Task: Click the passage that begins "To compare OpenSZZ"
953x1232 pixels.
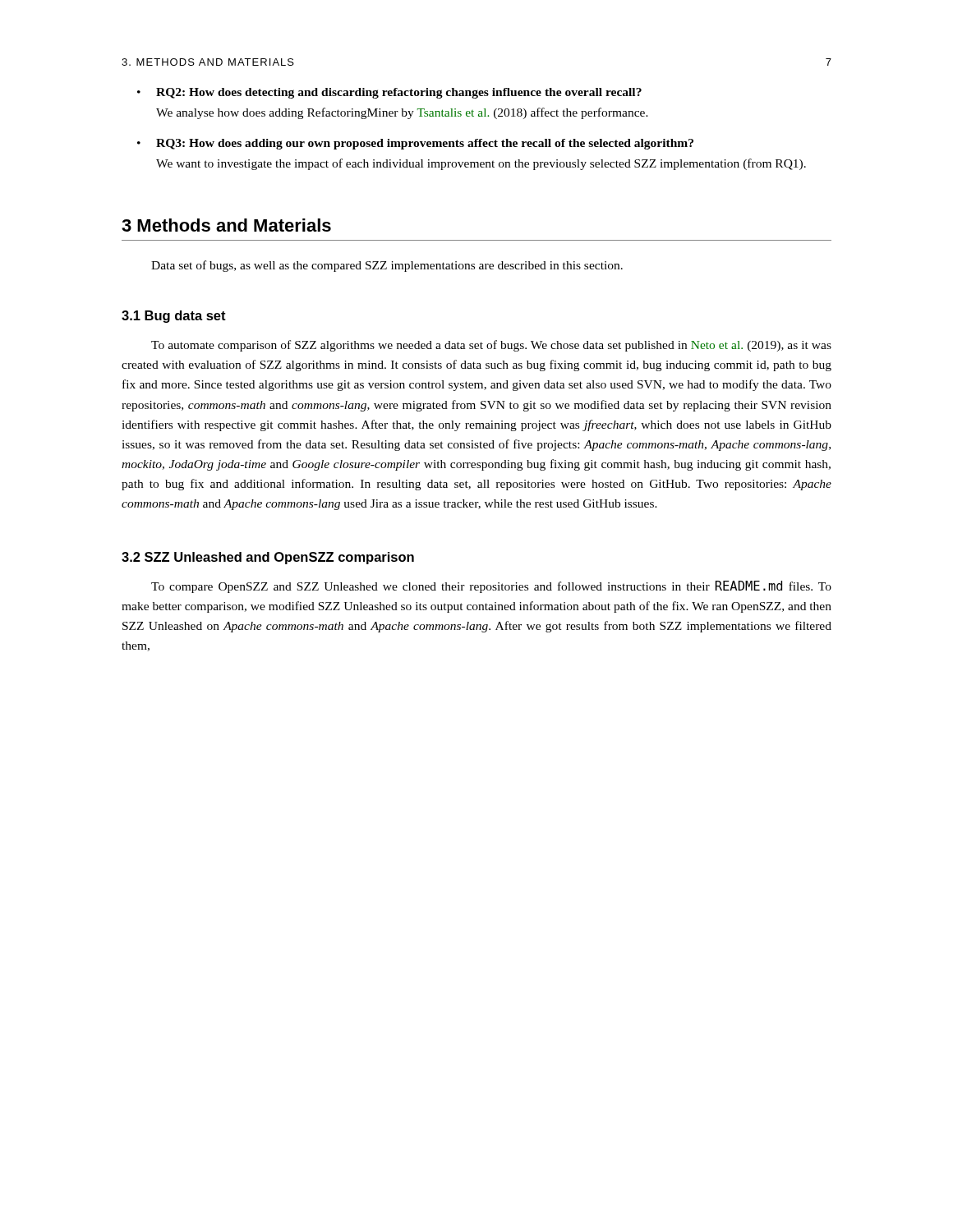Action: 476,615
